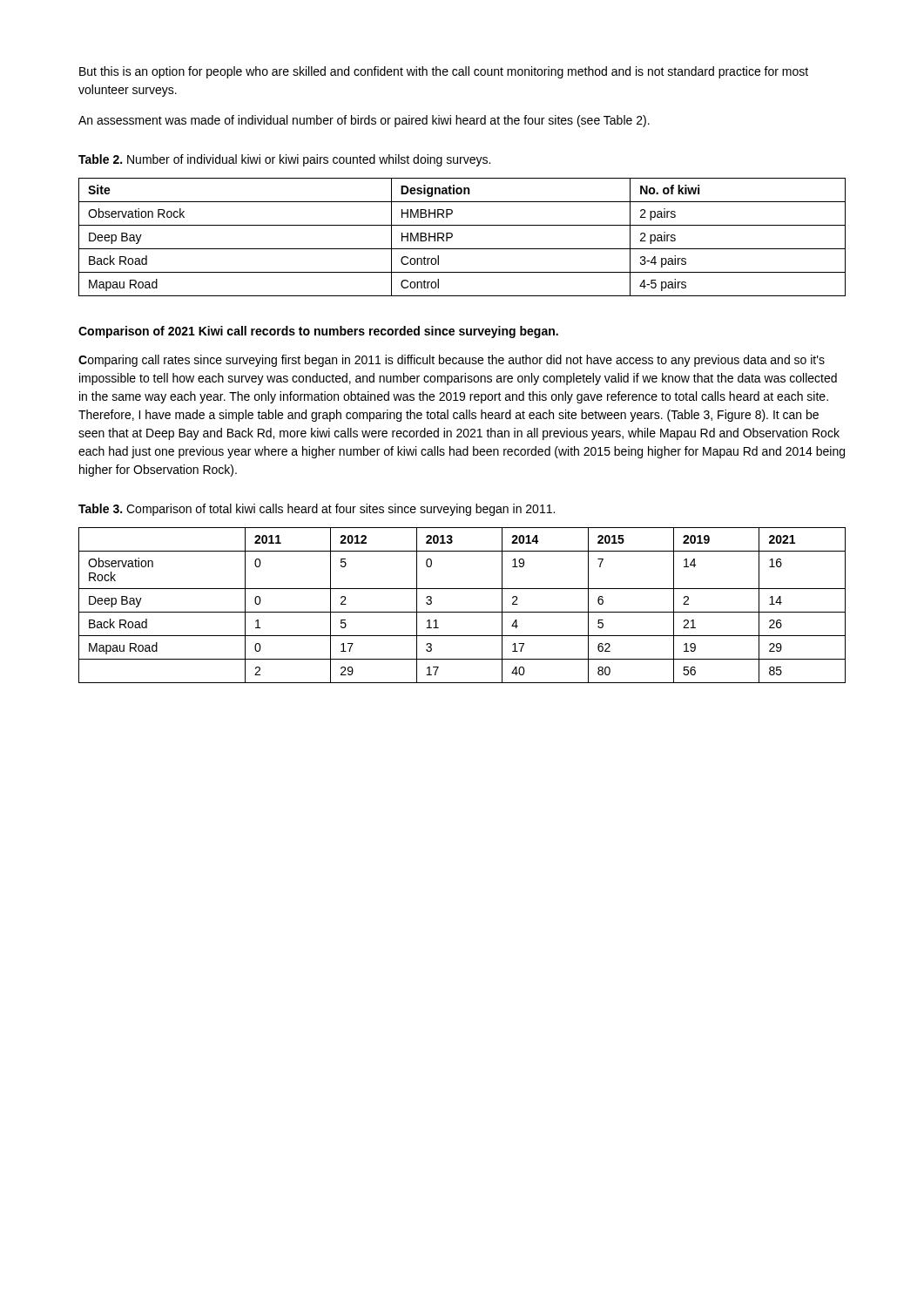Viewport: 924px width, 1307px height.
Task: Locate the caption that opens with "Table 3. Comparison of total kiwi calls"
Action: pyautogui.click(x=317, y=509)
